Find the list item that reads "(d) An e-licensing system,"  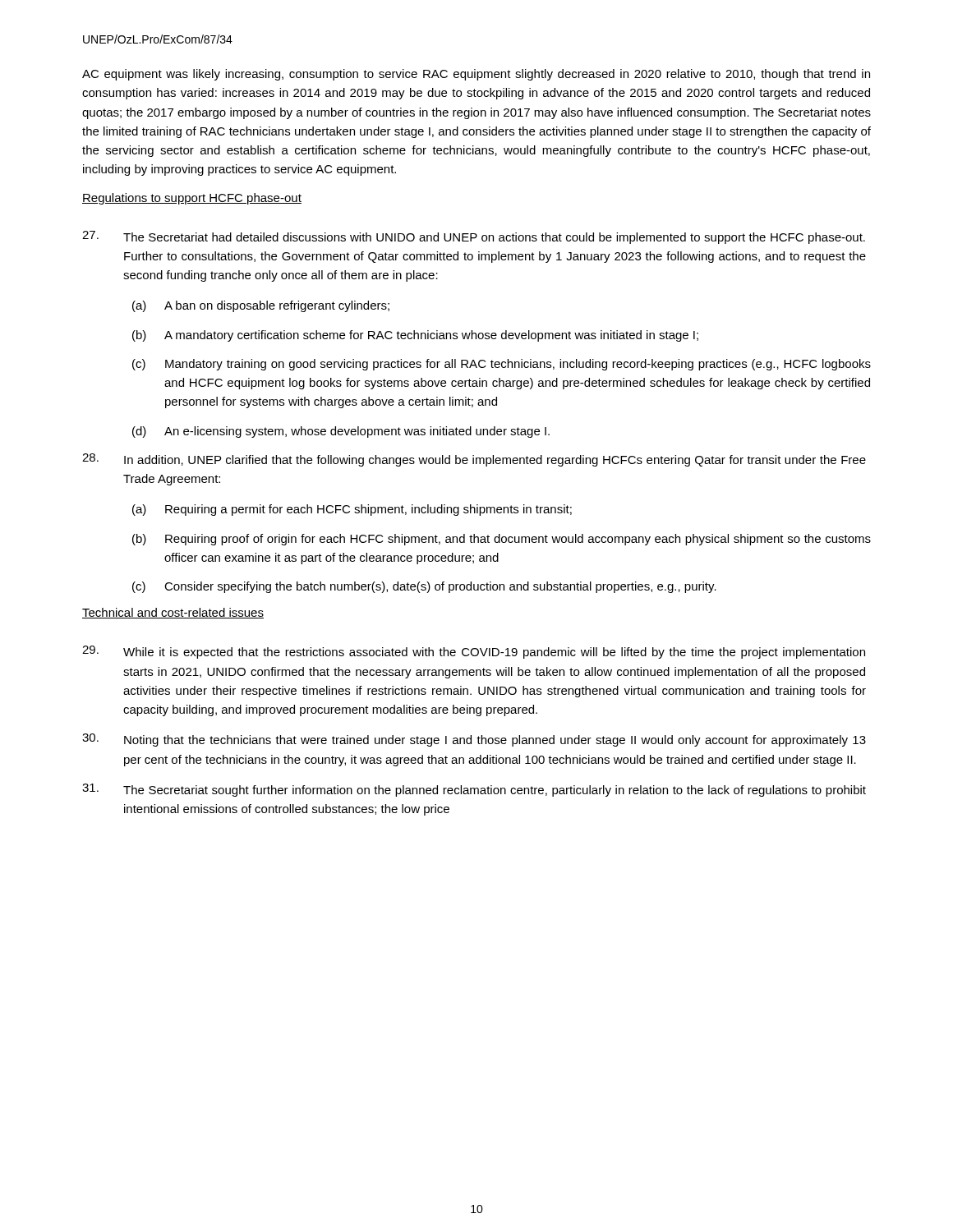(x=476, y=431)
